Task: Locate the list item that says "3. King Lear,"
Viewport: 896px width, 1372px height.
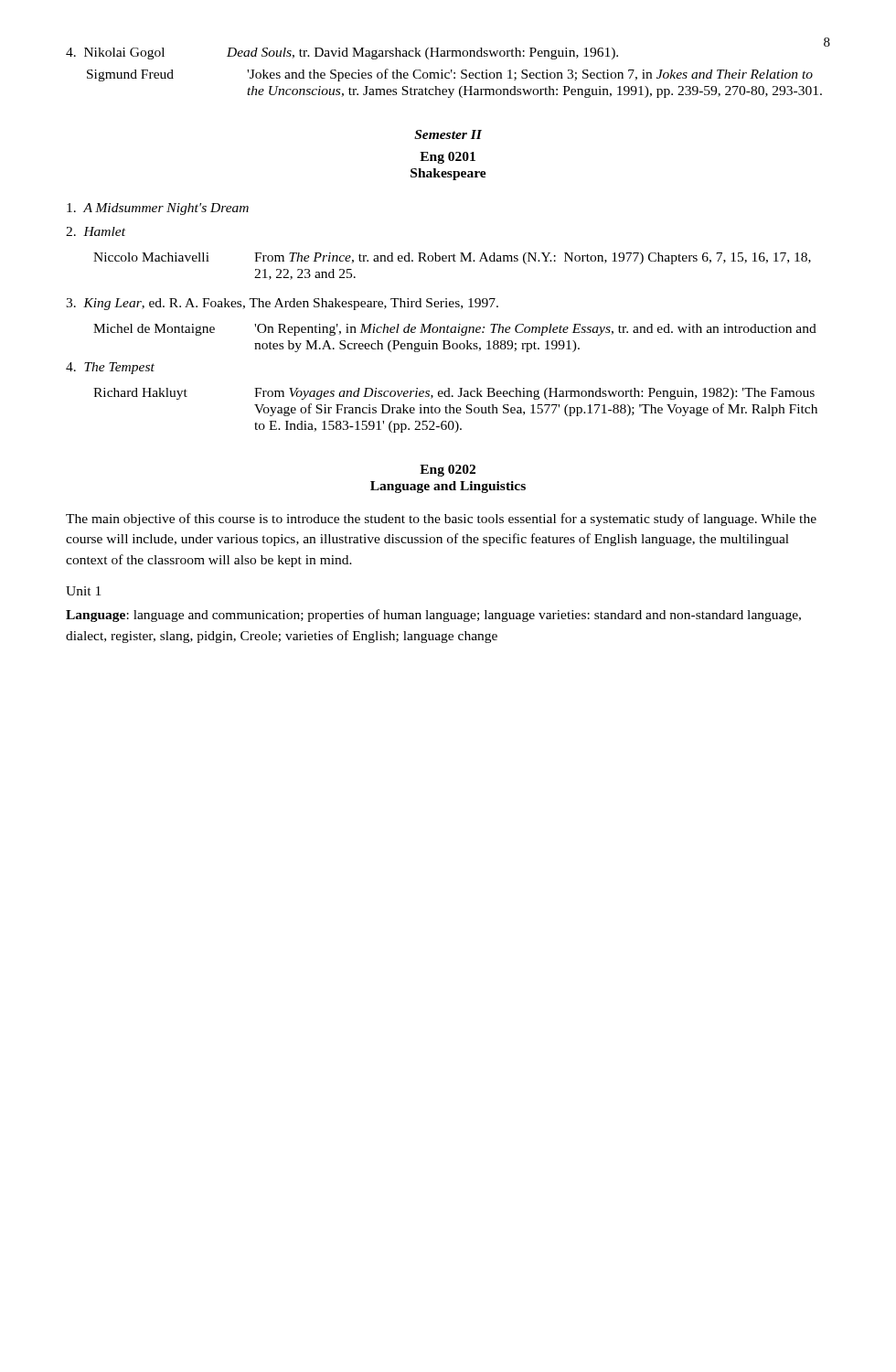Action: click(x=282, y=302)
